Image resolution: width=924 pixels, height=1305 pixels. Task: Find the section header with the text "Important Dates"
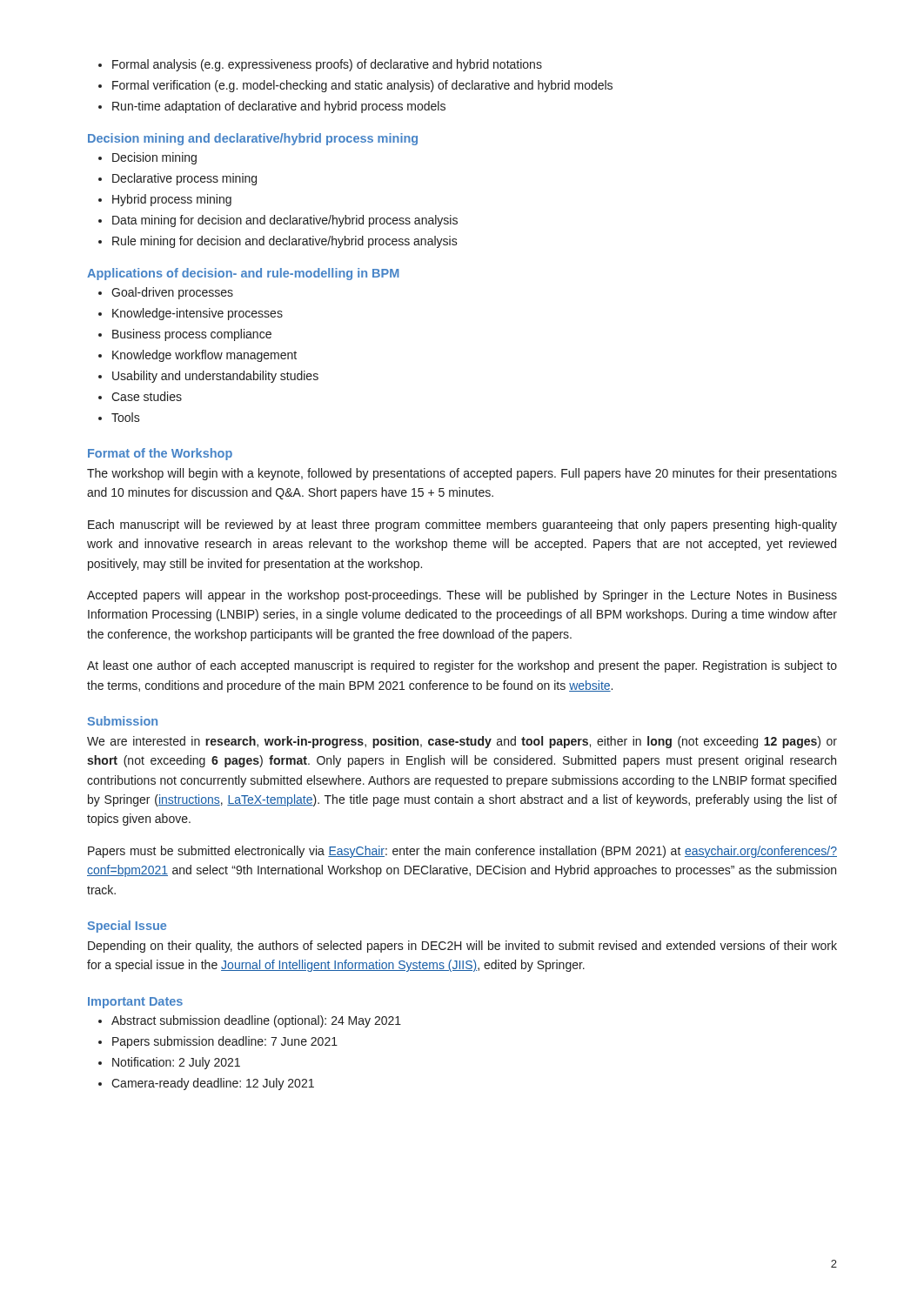[x=135, y=1001]
